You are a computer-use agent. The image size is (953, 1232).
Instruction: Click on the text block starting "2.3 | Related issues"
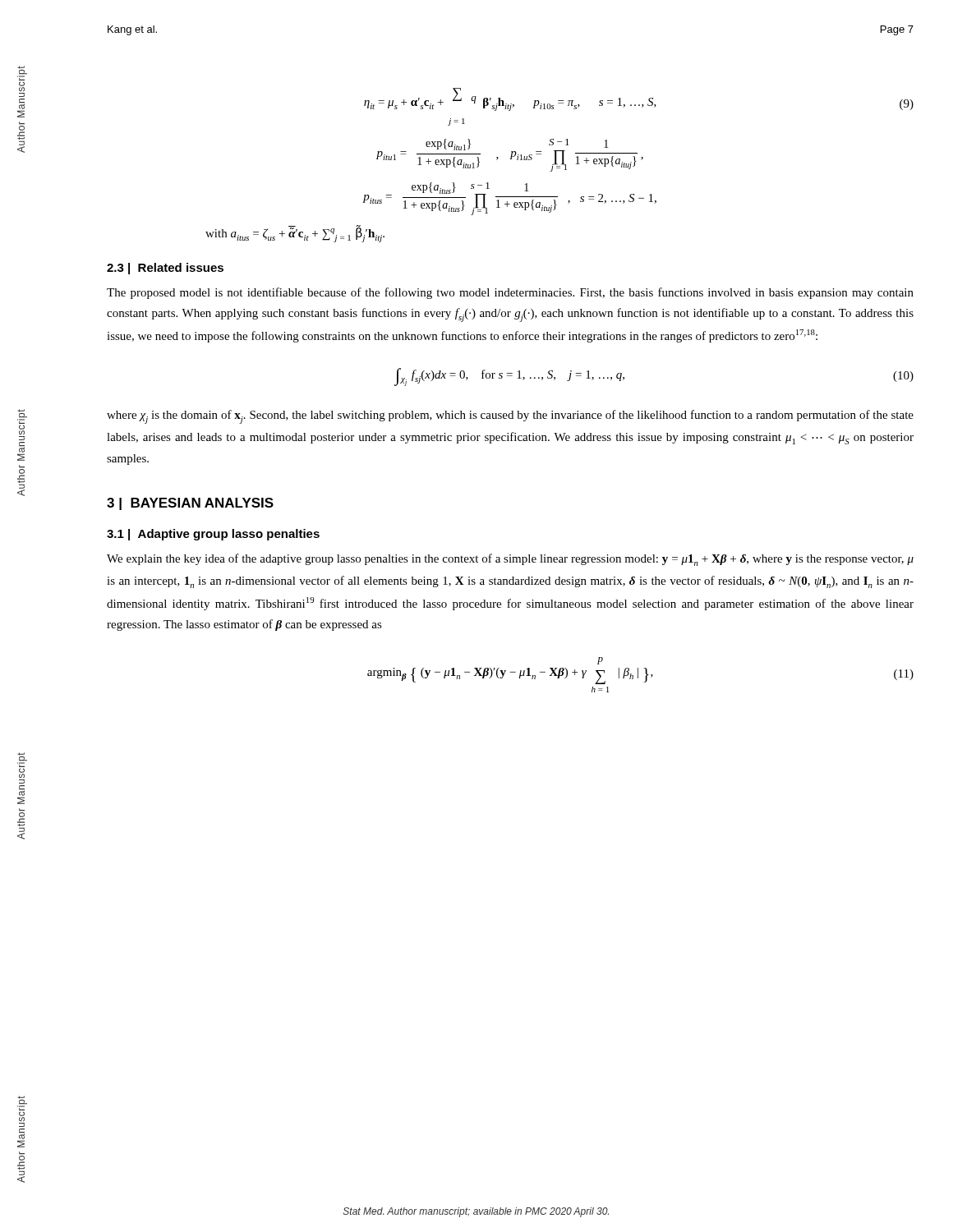click(x=165, y=267)
